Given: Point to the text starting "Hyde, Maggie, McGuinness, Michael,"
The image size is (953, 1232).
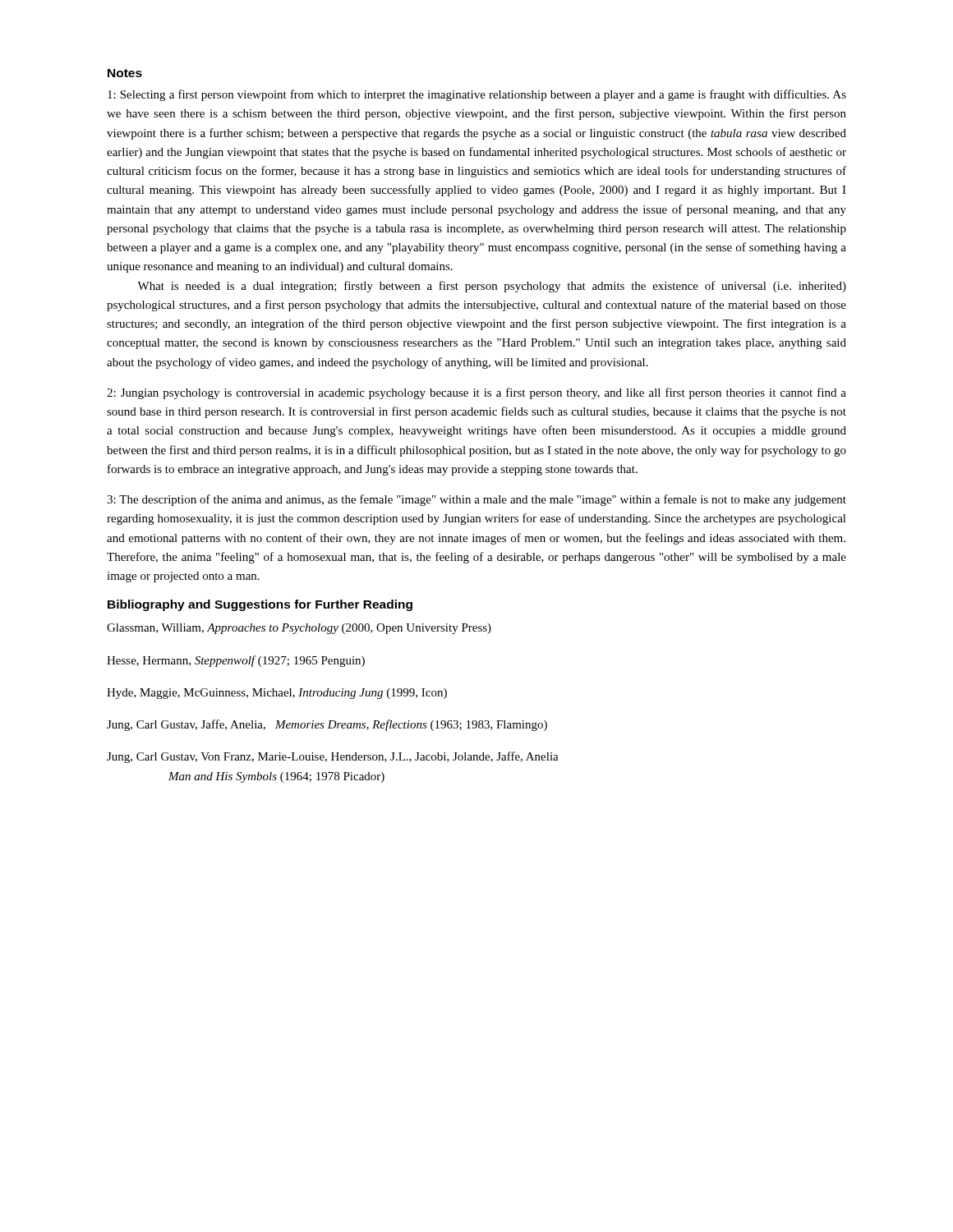Looking at the screenshot, I should pyautogui.click(x=277, y=692).
